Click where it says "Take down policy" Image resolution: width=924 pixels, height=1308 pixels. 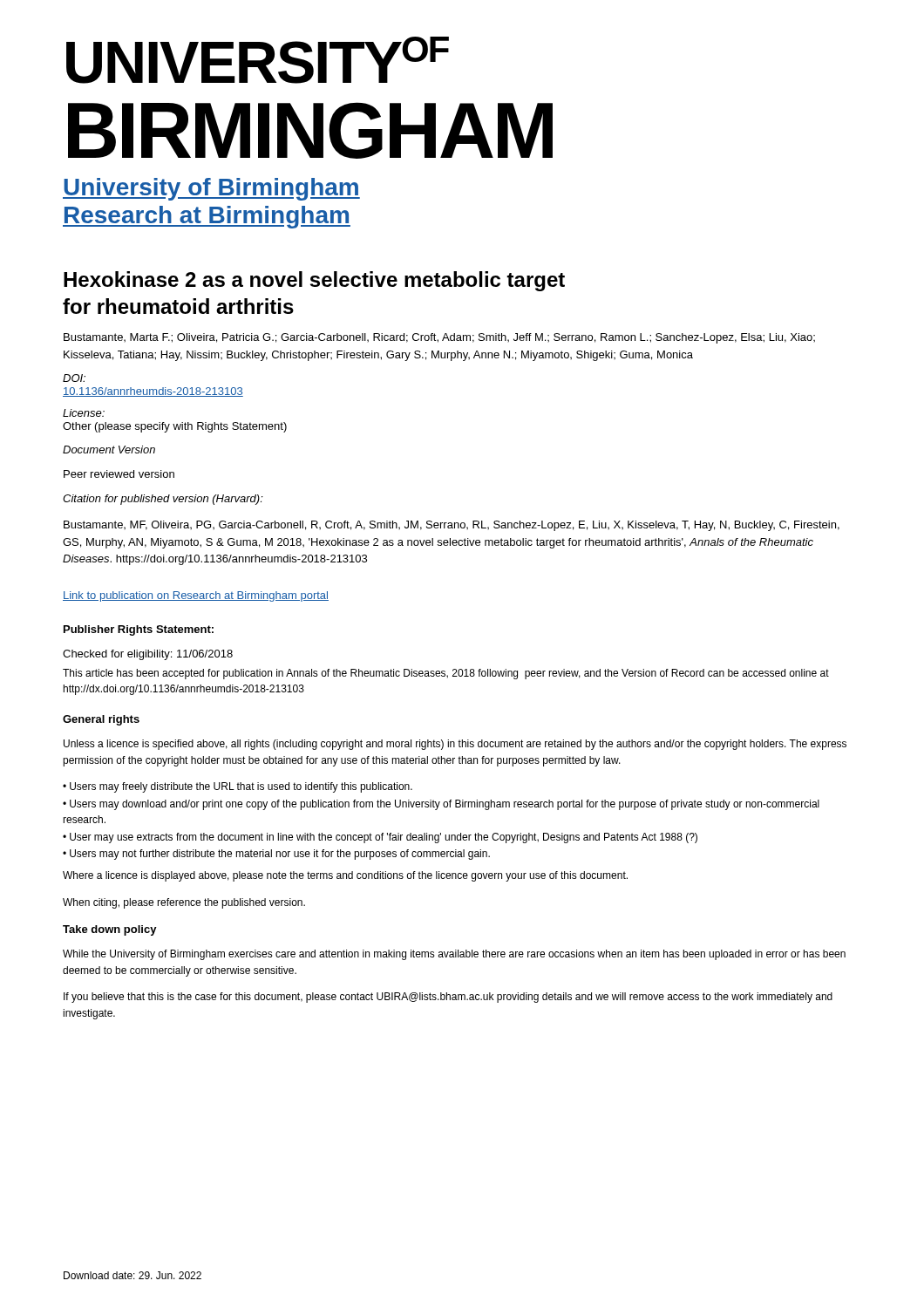pyautogui.click(x=110, y=930)
